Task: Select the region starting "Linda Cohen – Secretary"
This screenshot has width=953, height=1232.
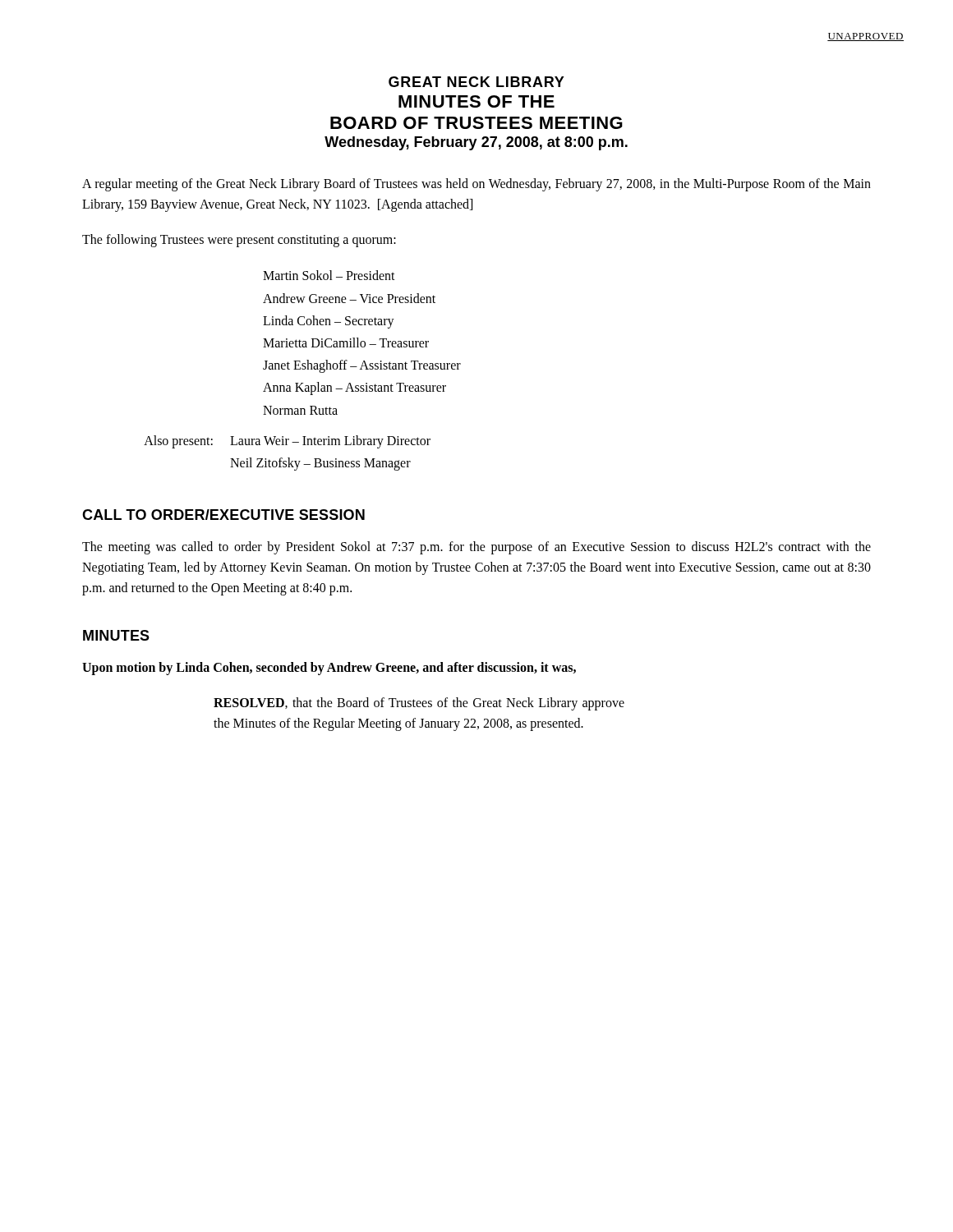Action: [x=328, y=321]
